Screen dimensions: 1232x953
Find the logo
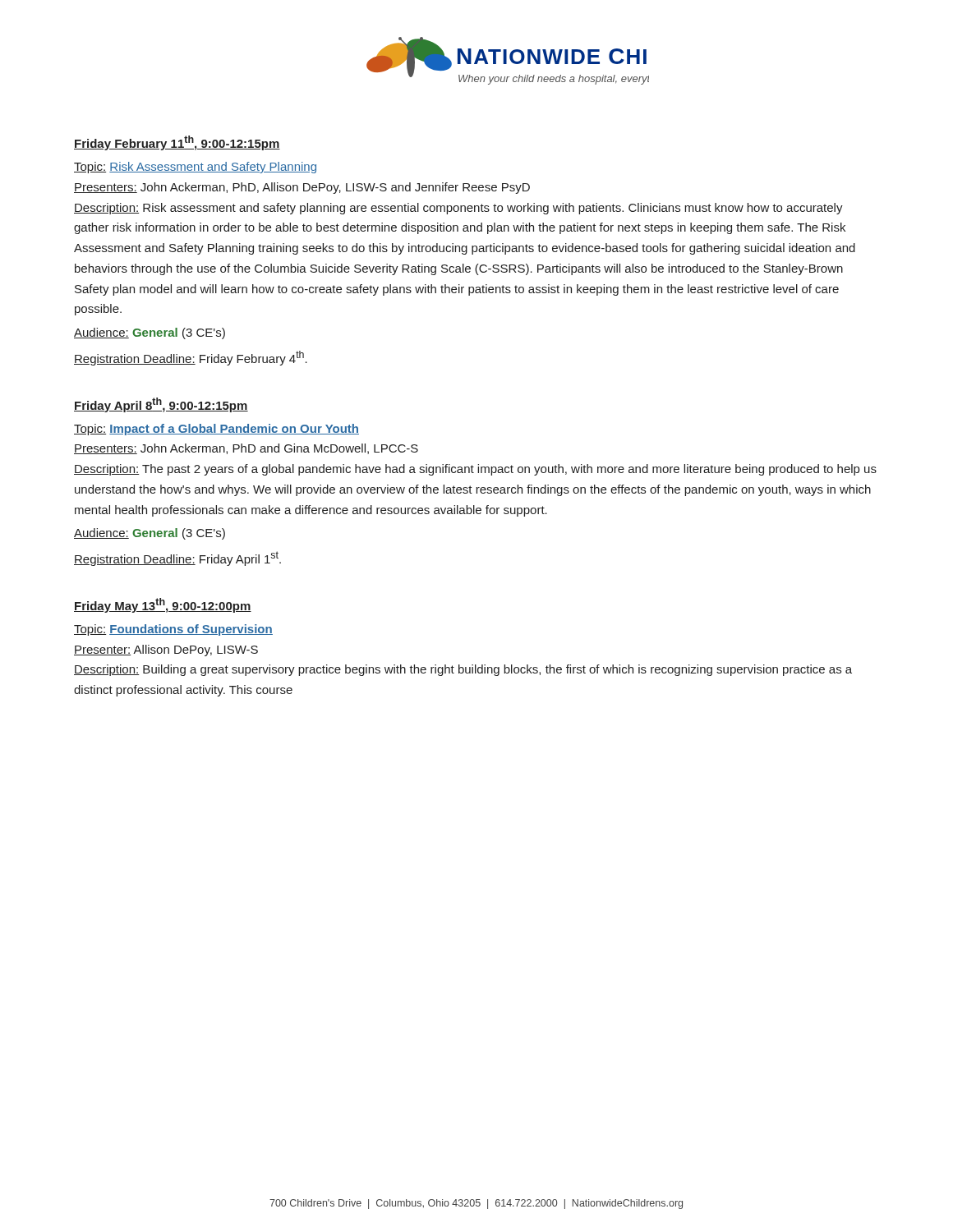[x=476, y=71]
